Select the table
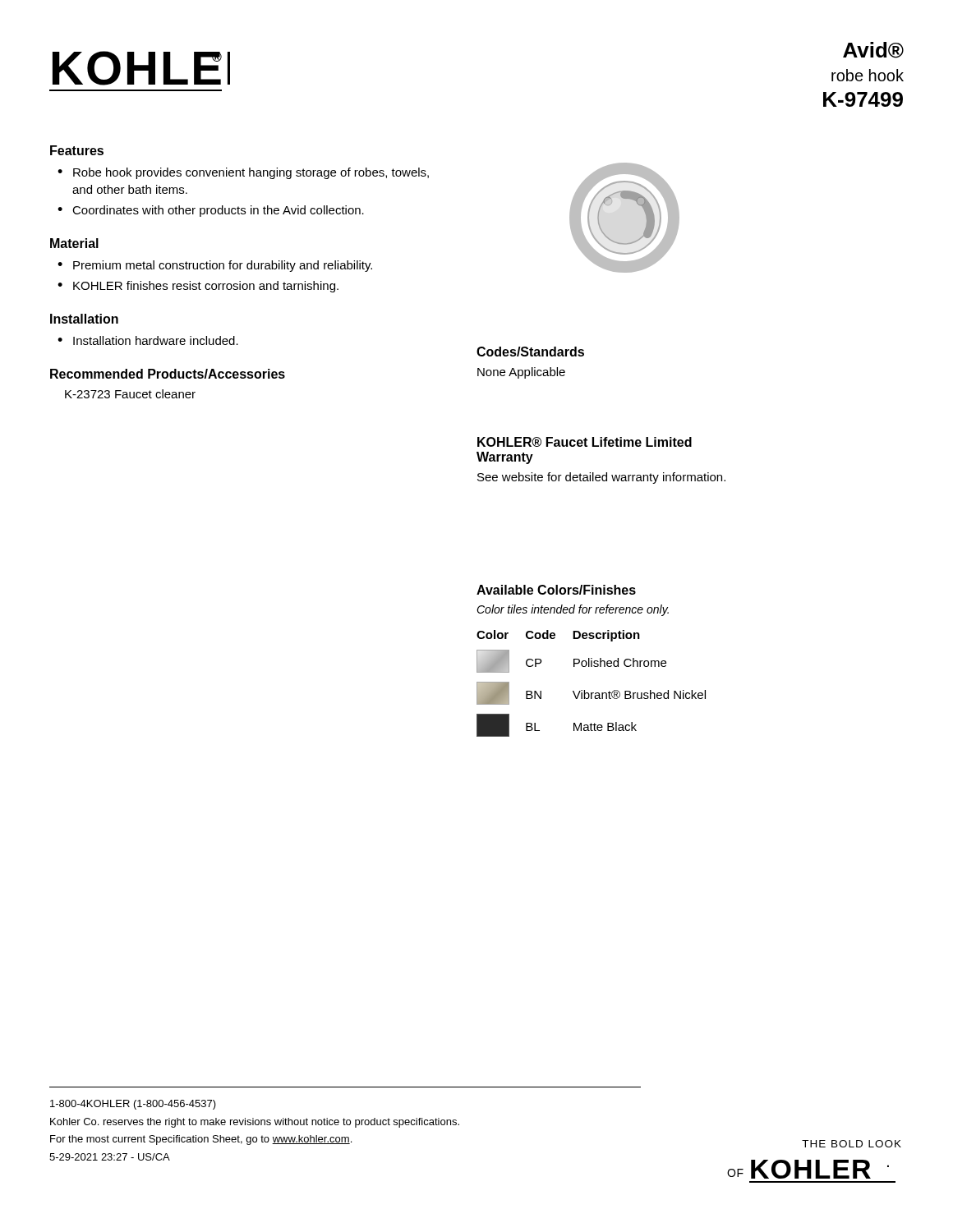Screen dimensions: 1232x953 (690, 684)
